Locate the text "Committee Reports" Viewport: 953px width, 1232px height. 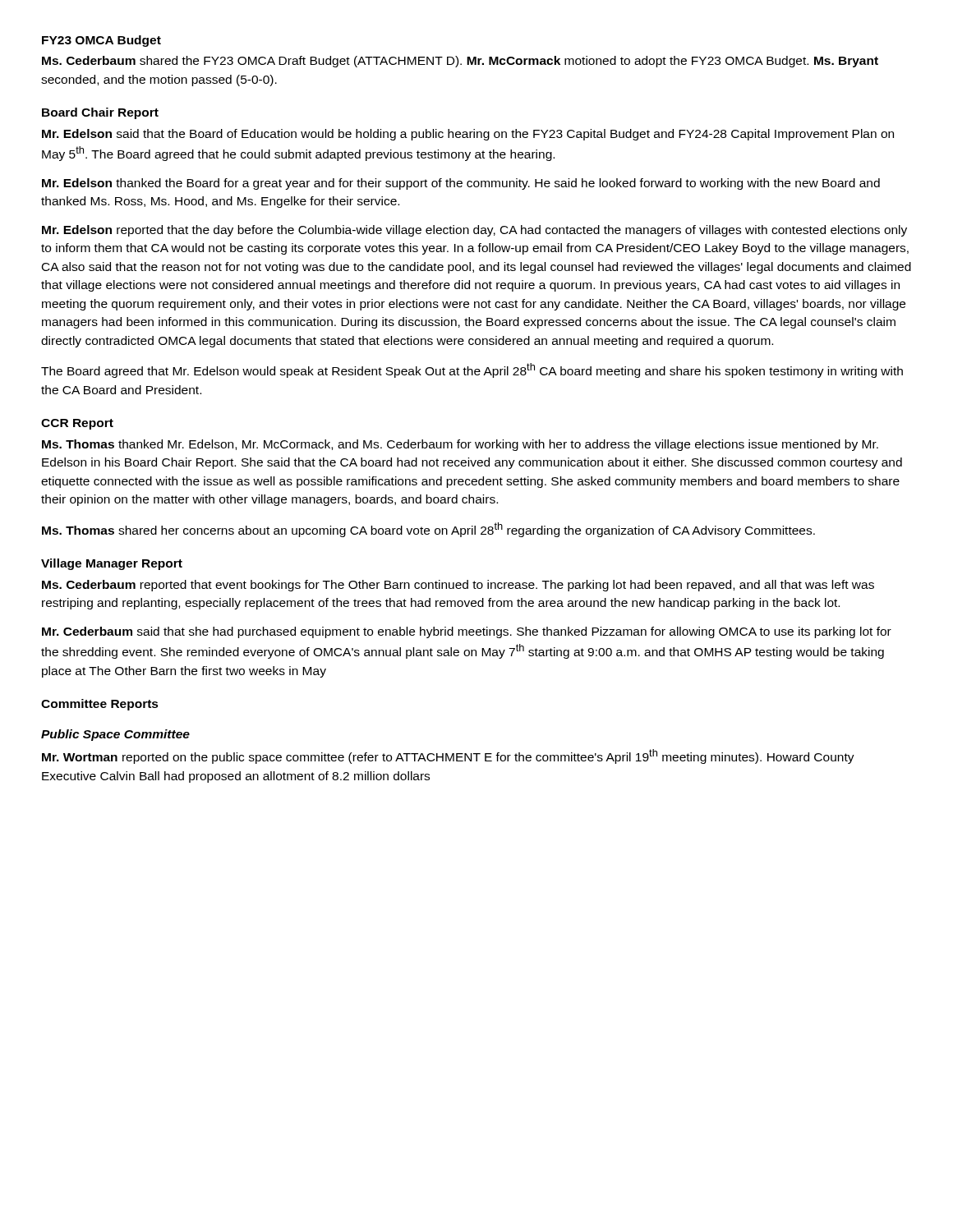(100, 704)
